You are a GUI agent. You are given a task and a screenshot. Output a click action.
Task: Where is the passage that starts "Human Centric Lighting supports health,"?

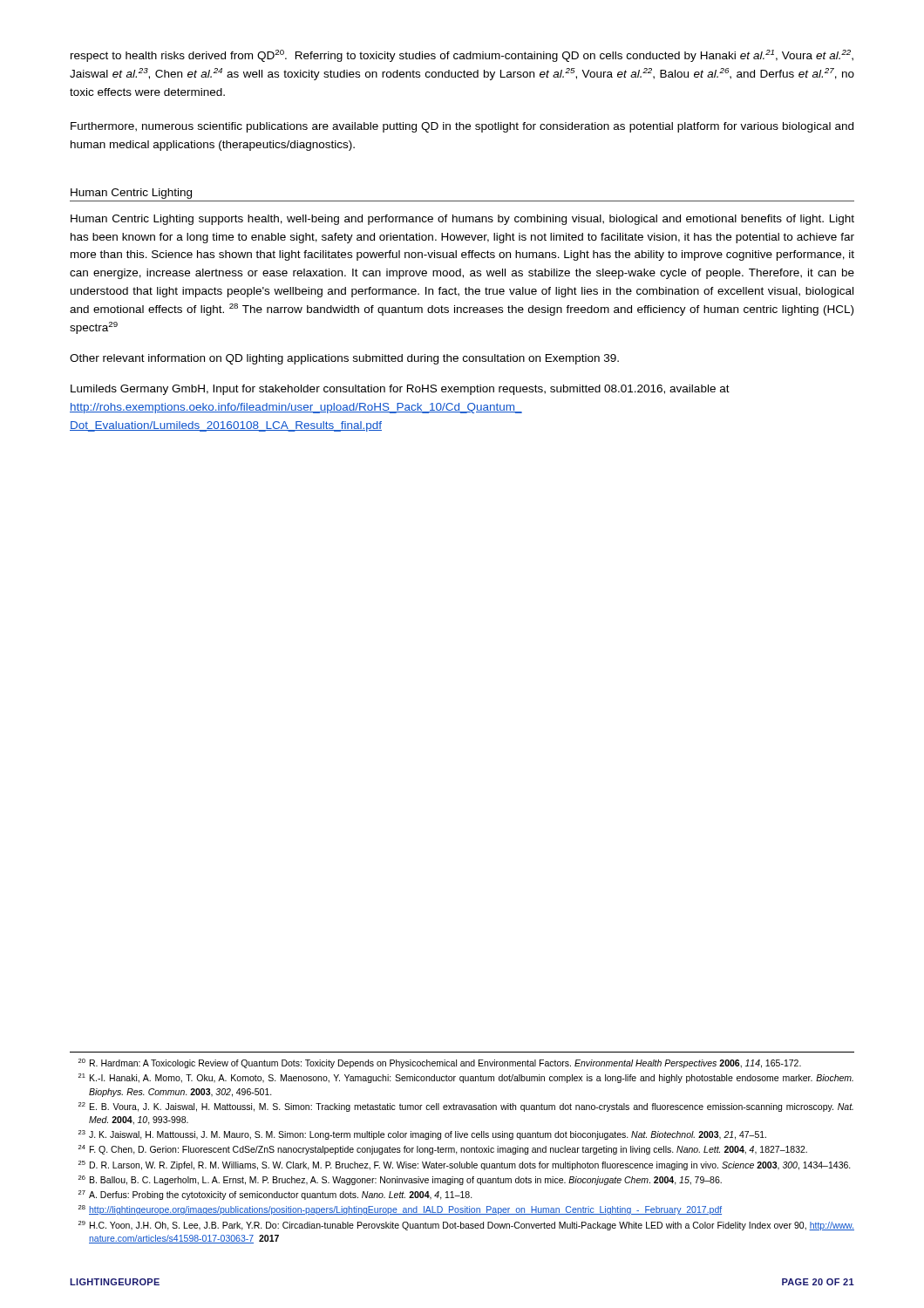point(462,273)
